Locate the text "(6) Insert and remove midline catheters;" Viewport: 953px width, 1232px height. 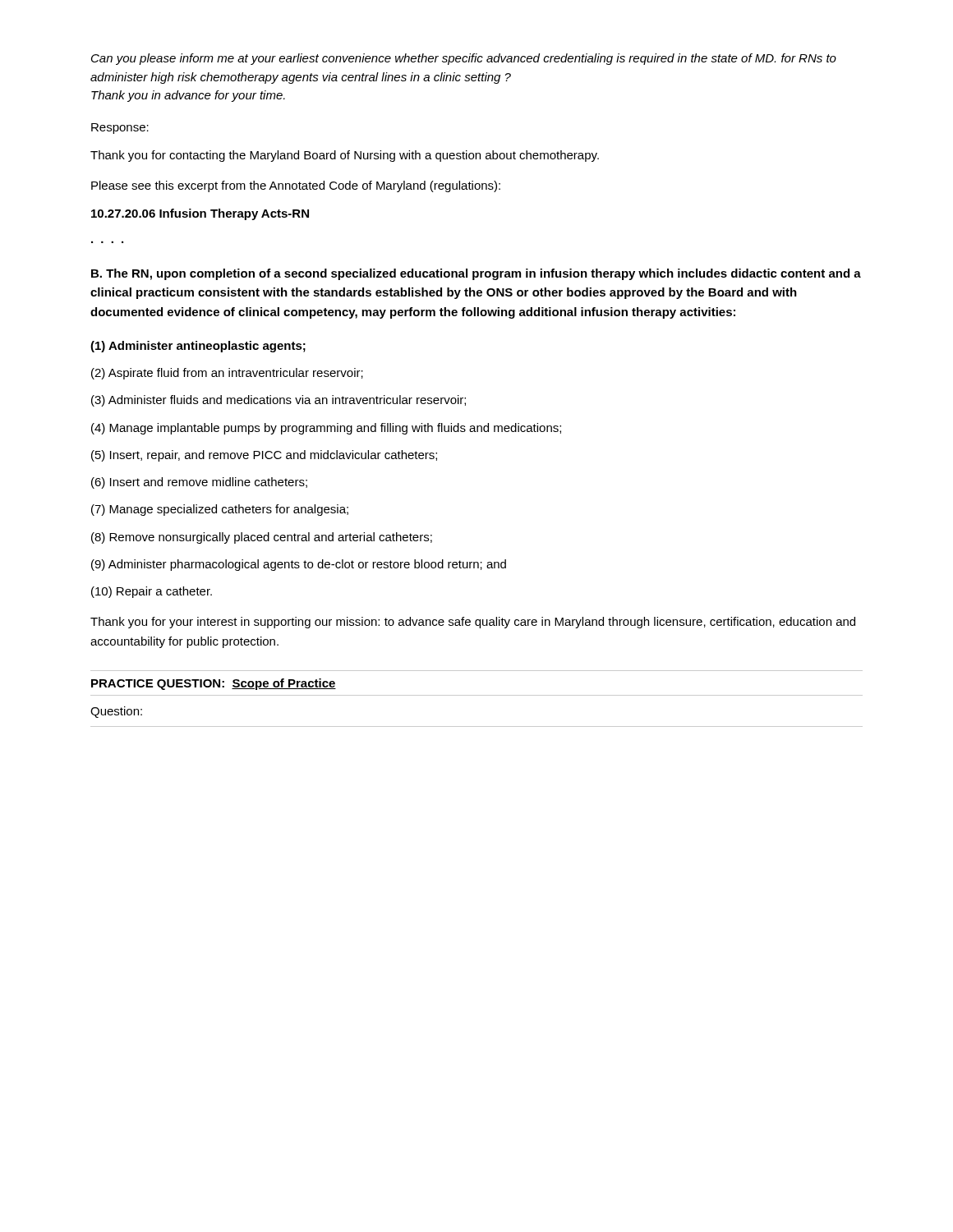pos(199,482)
